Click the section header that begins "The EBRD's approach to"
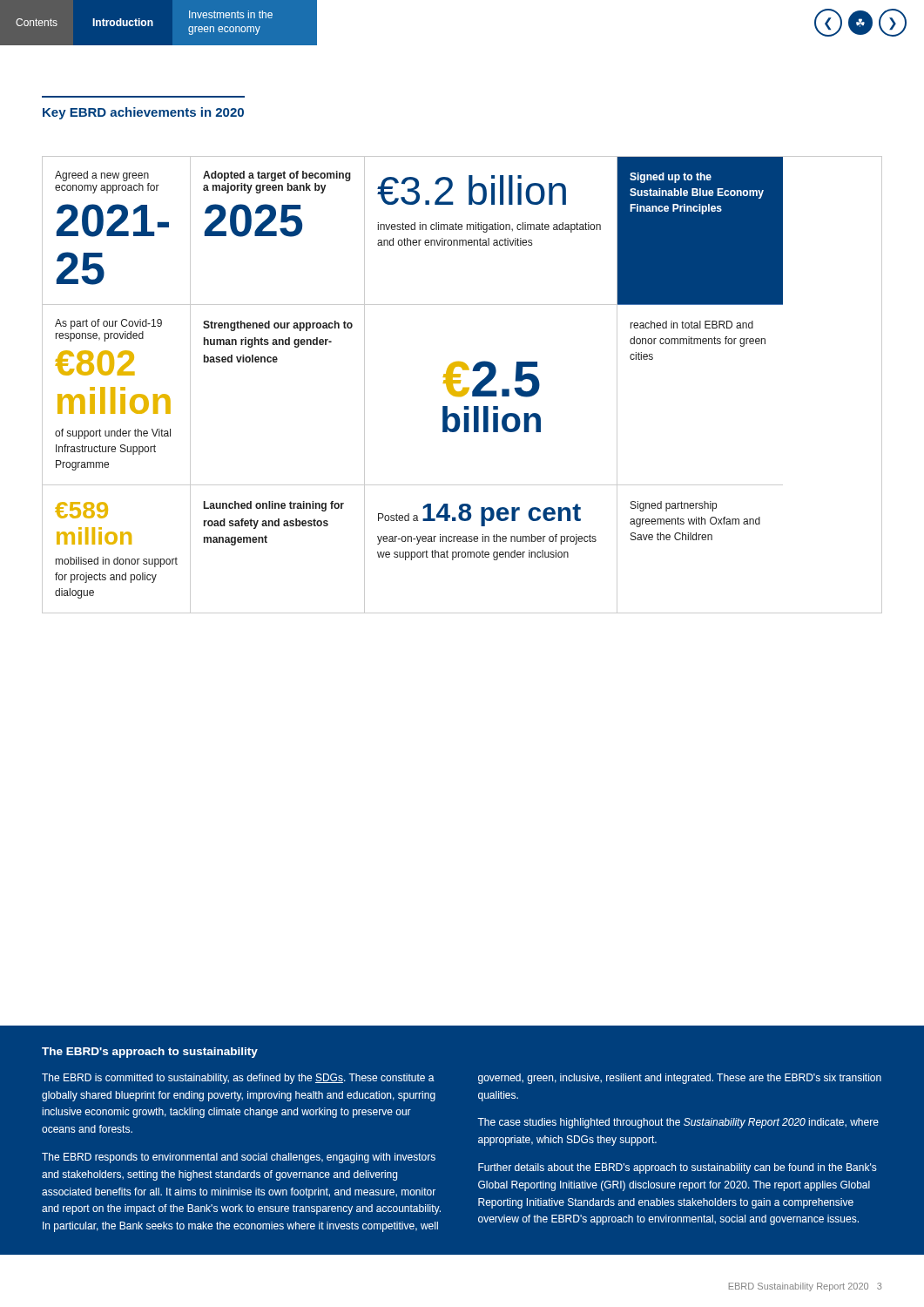The height and width of the screenshot is (1307, 924). pos(150,1051)
